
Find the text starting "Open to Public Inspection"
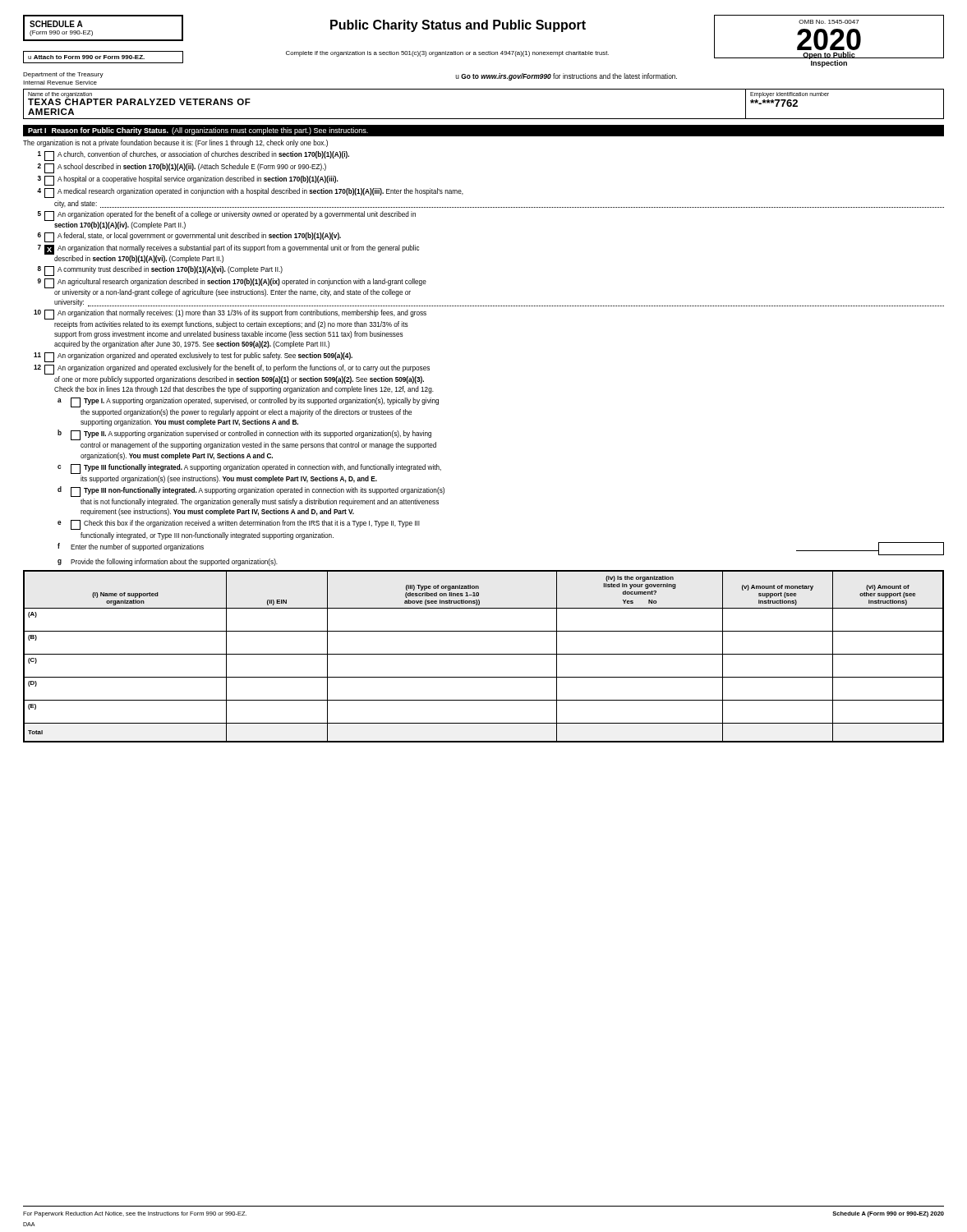pos(829,59)
